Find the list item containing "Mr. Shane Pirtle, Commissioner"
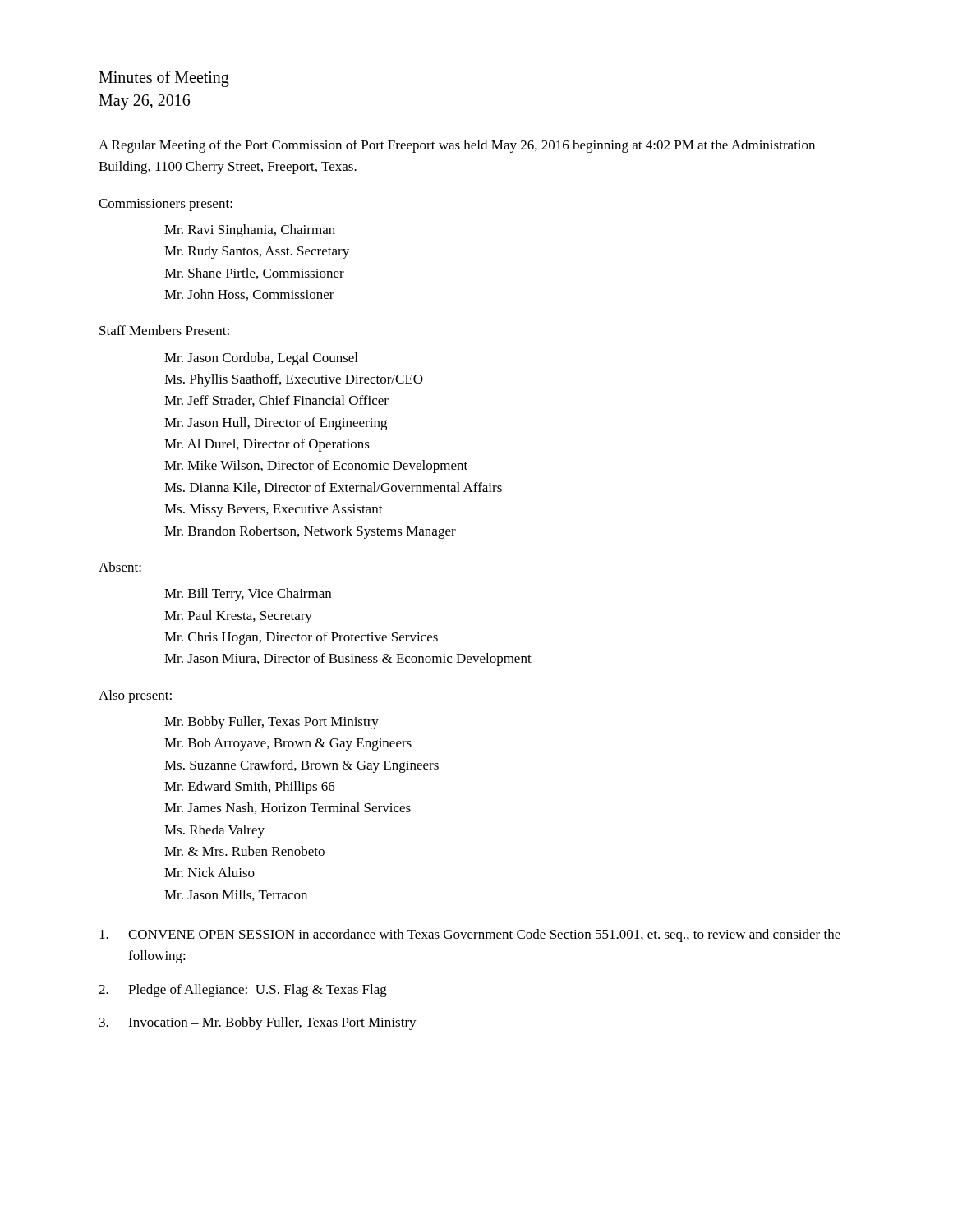Screen dimensions: 1232x953 click(x=254, y=273)
